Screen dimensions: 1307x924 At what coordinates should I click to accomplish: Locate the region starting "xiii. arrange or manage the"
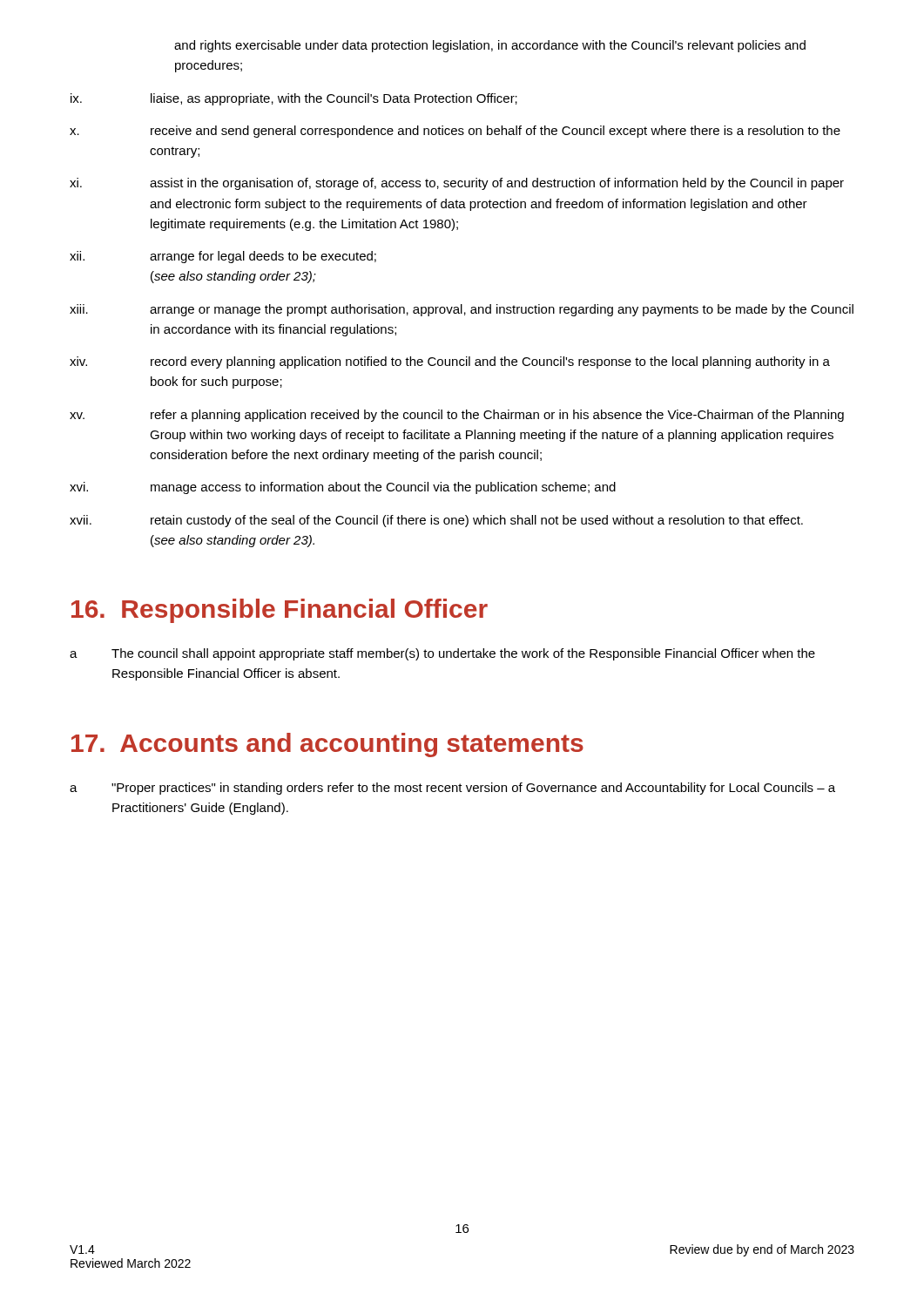(x=462, y=319)
